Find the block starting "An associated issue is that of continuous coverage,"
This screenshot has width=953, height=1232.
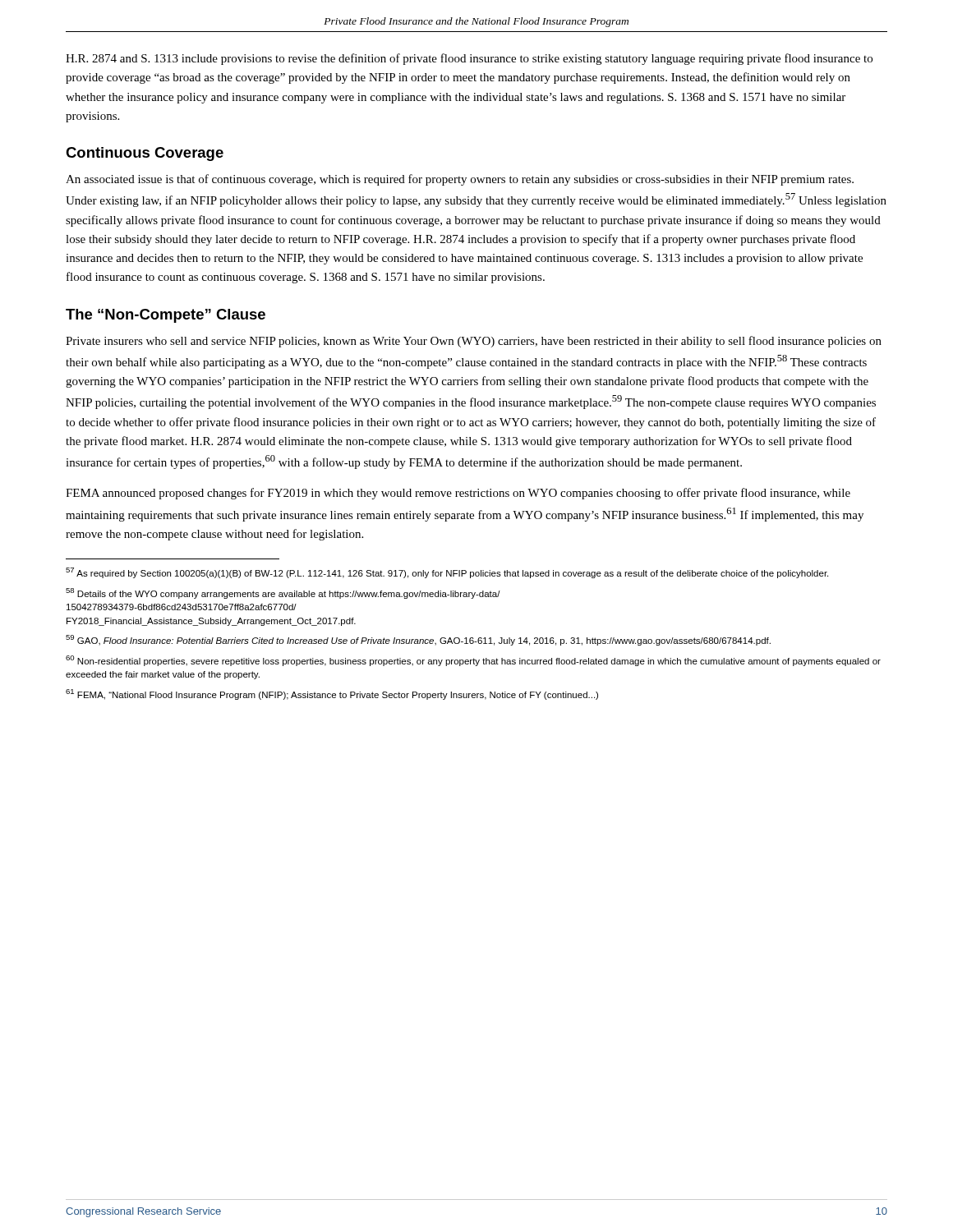476,228
